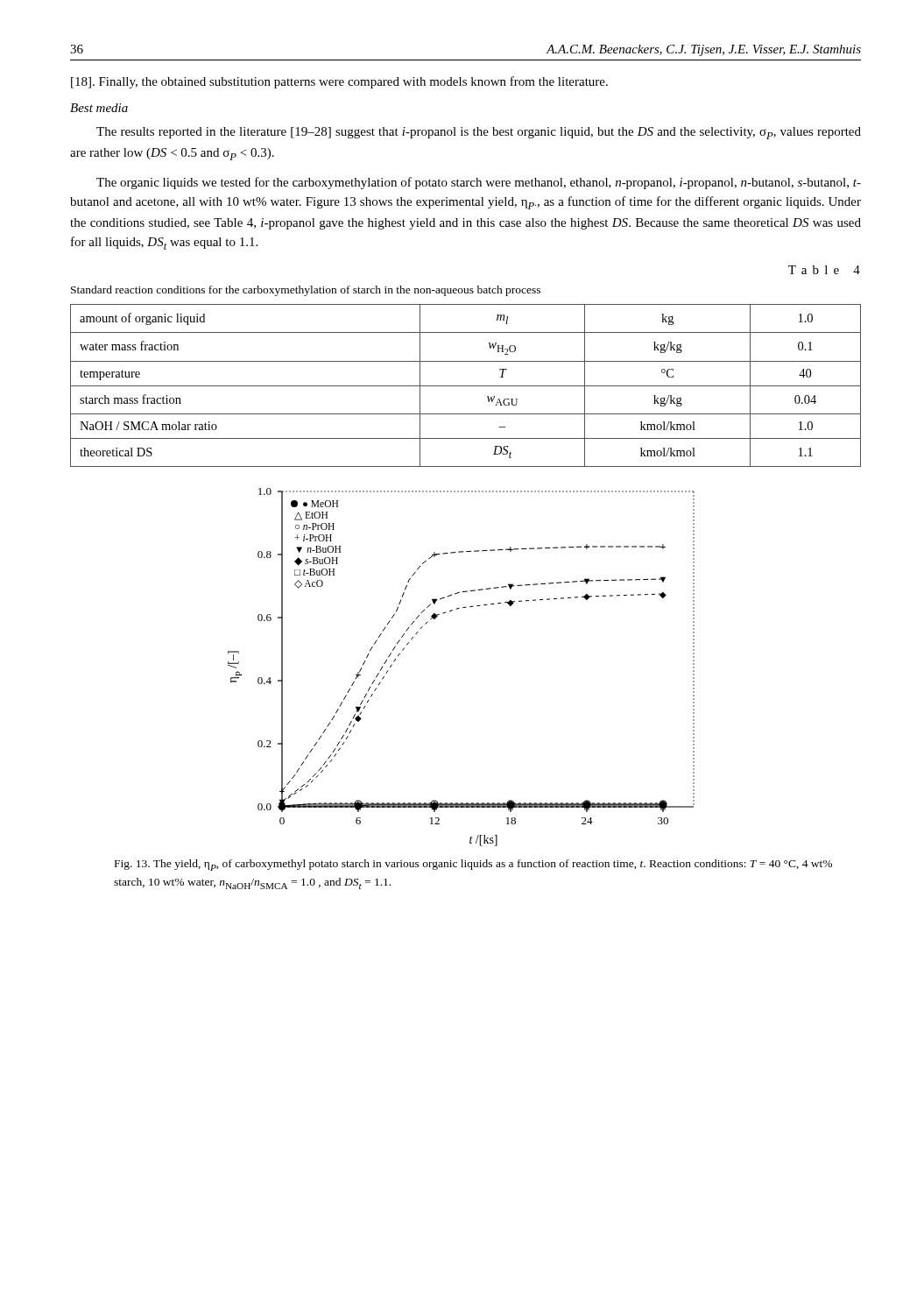Screen dimensions: 1314x924
Task: Select the caption that says "T a b l e 4"
Action: 825,270
